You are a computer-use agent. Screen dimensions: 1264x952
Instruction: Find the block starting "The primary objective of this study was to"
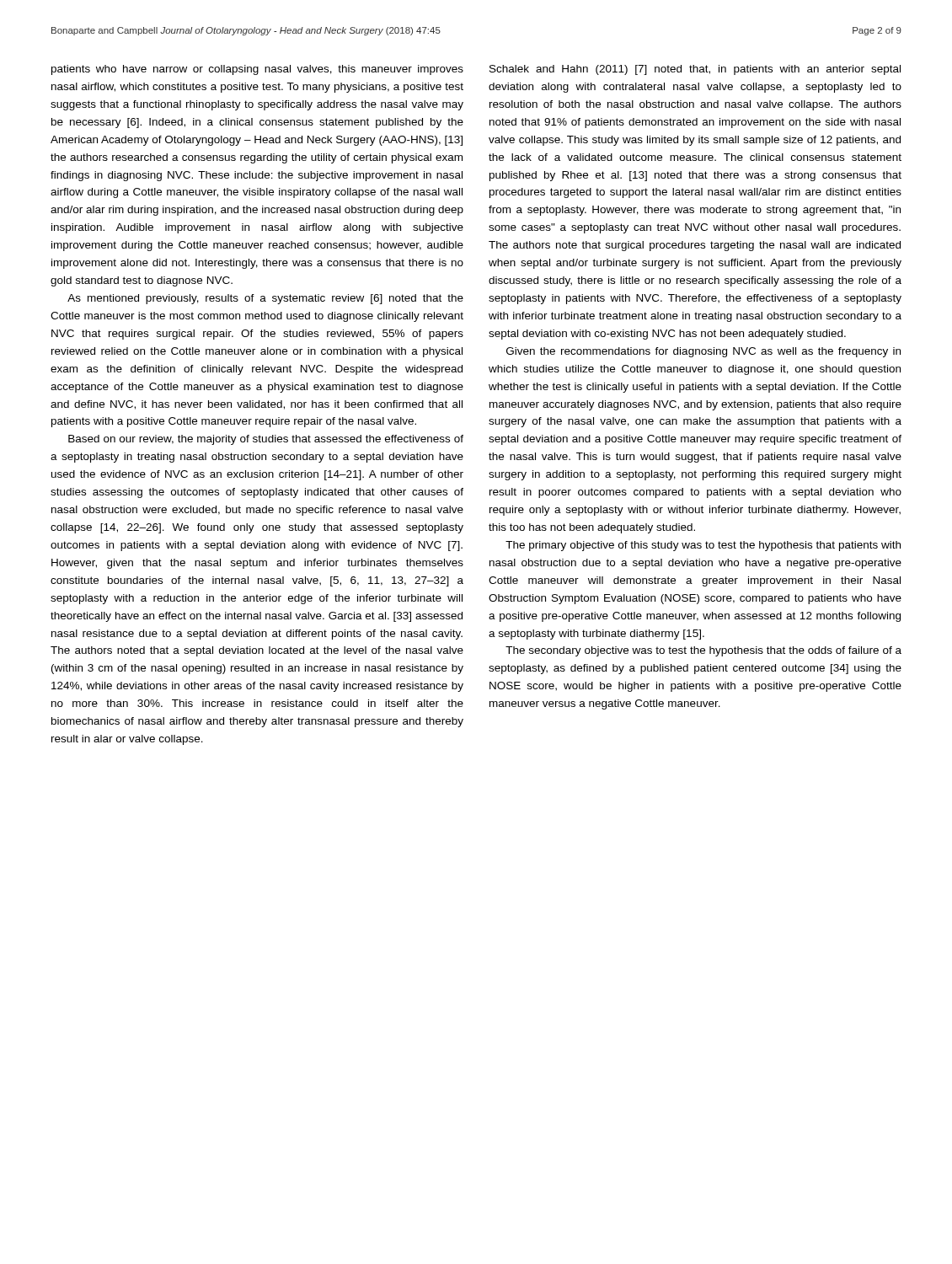click(x=695, y=590)
